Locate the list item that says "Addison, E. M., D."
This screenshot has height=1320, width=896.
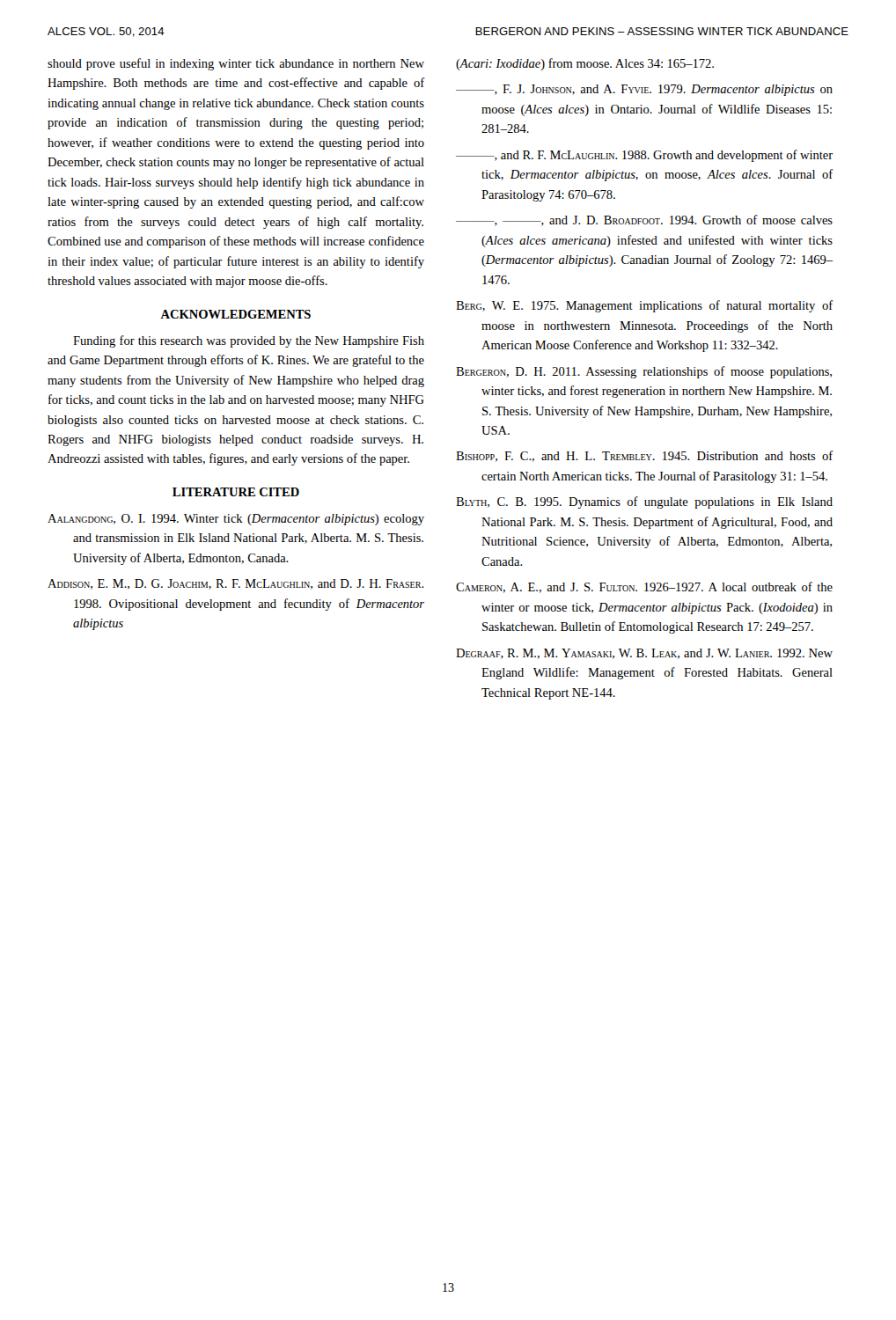236,604
